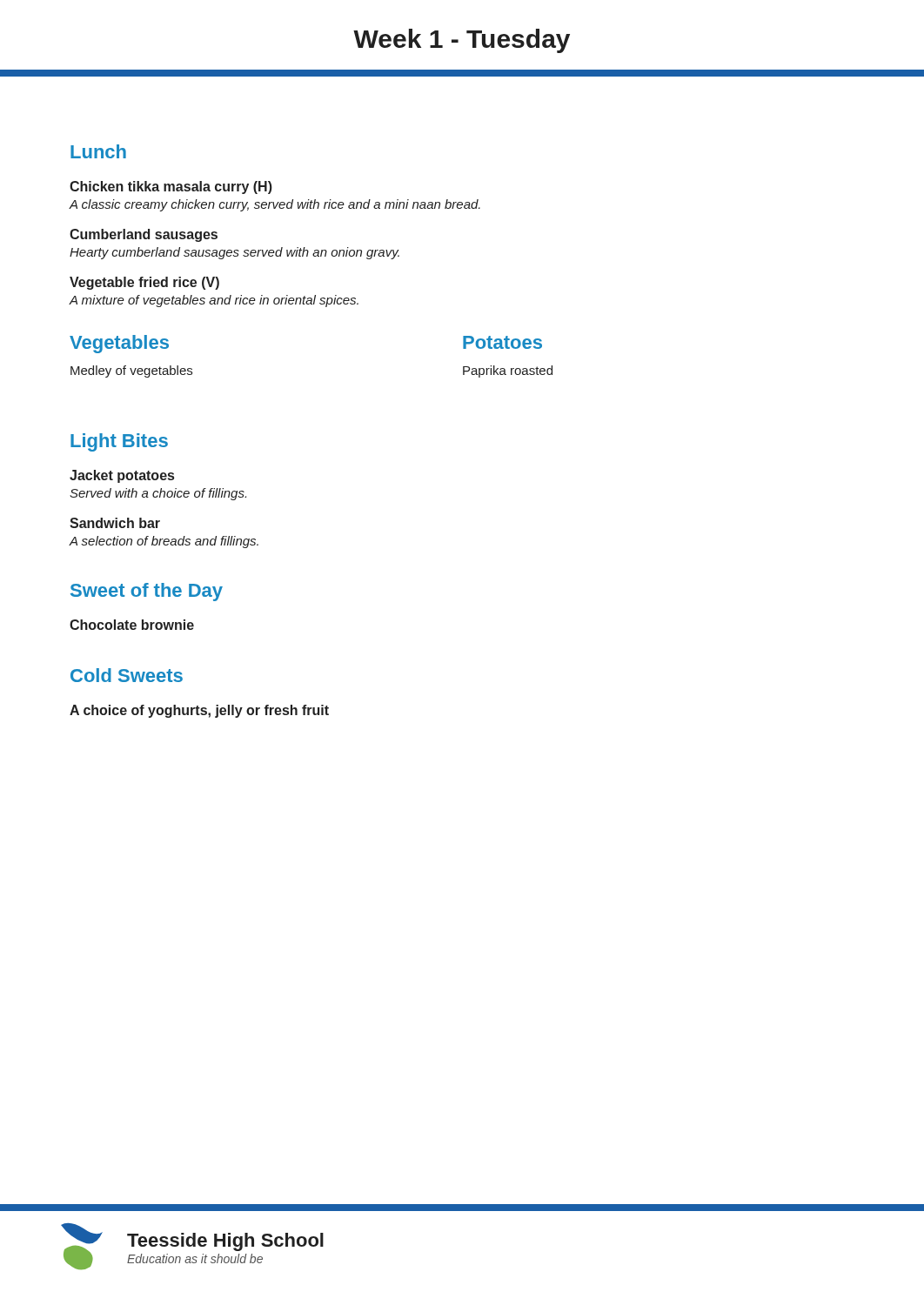This screenshot has width=924, height=1305.
Task: Navigate to the block starting "Chicken tikka masala curry (H)"
Action: pyautogui.click(x=462, y=195)
